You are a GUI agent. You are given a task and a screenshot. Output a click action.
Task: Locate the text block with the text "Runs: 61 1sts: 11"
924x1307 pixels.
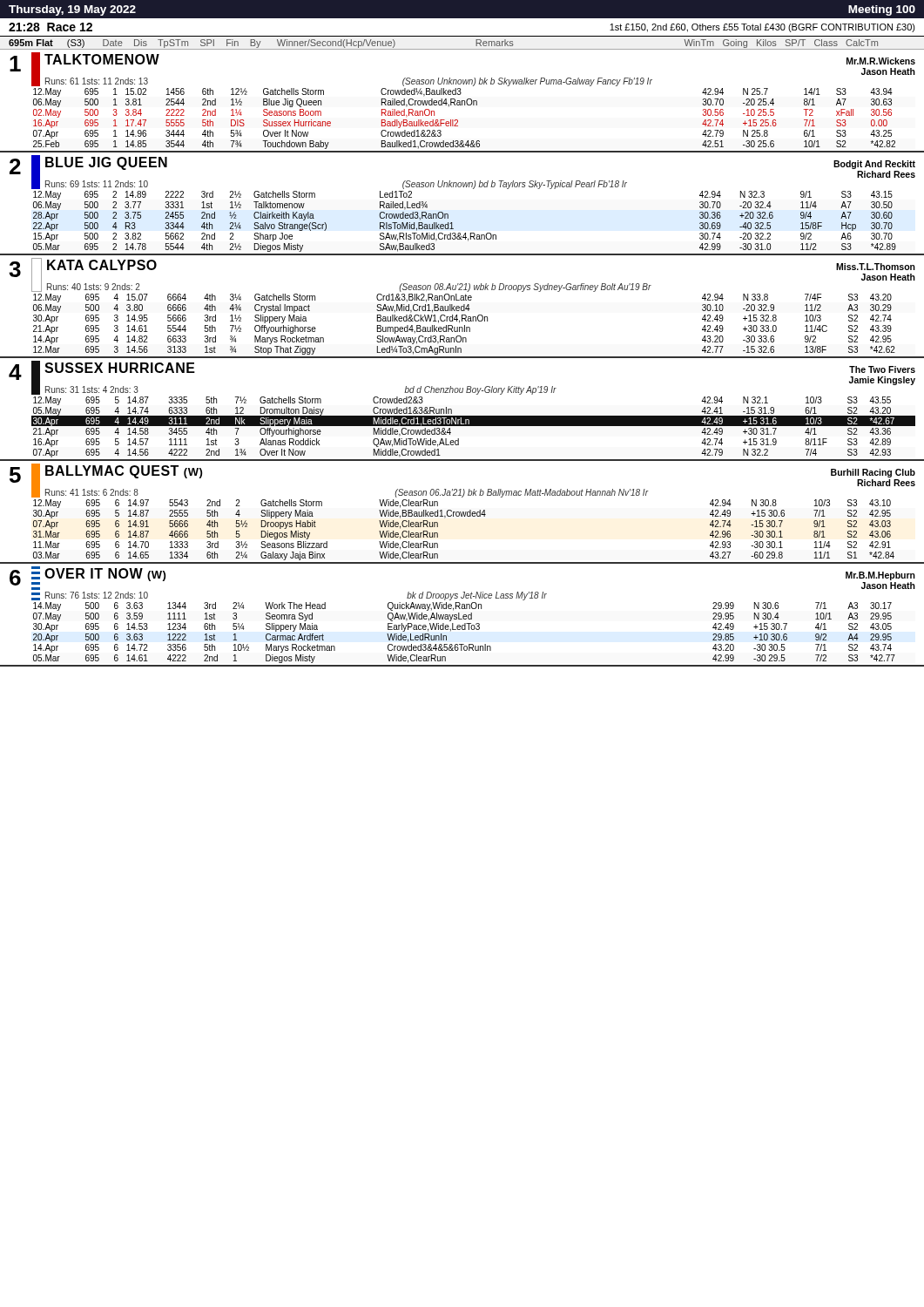pyautogui.click(x=99, y=80)
